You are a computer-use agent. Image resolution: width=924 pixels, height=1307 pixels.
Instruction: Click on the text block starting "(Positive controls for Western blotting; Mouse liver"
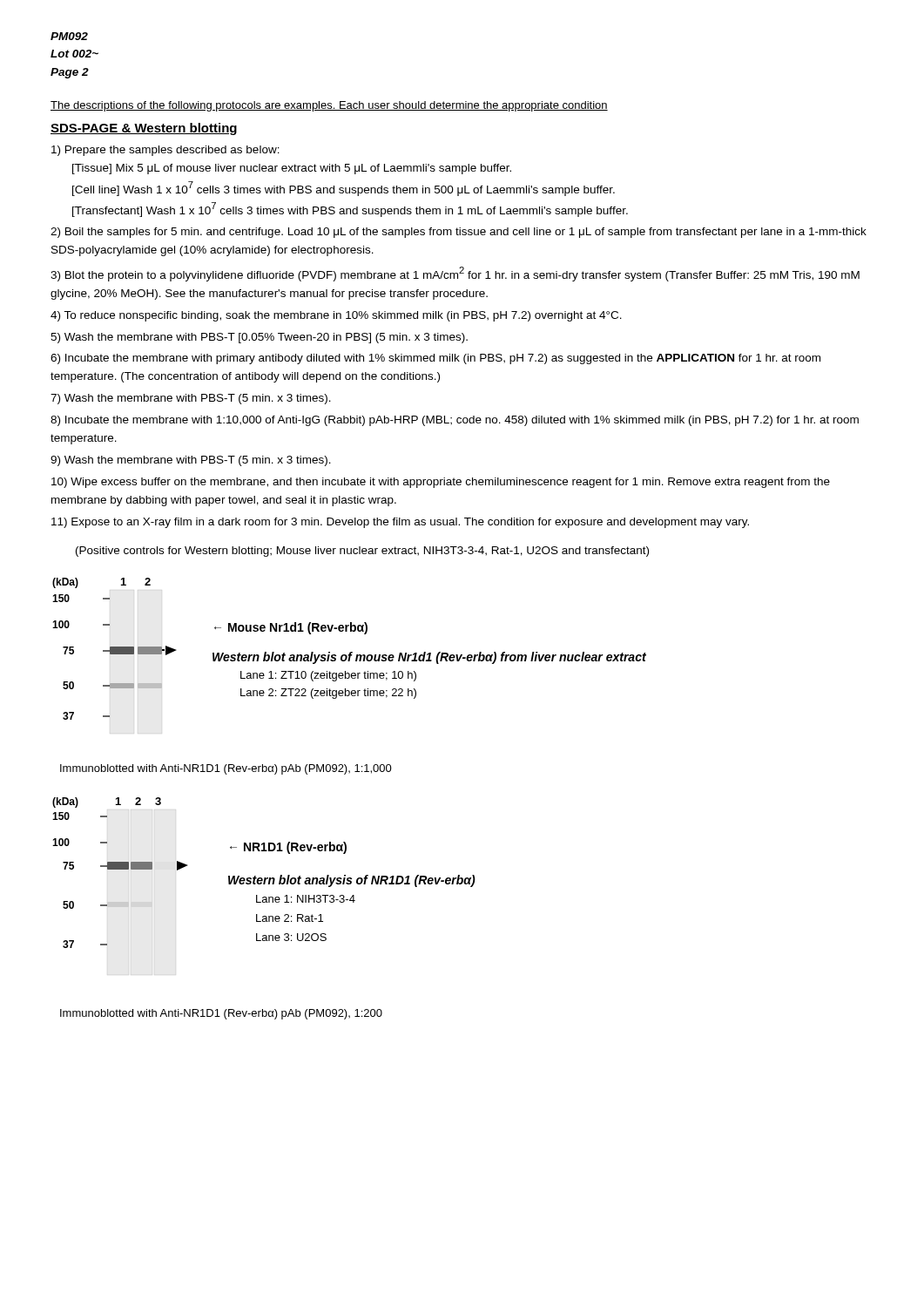pos(362,550)
